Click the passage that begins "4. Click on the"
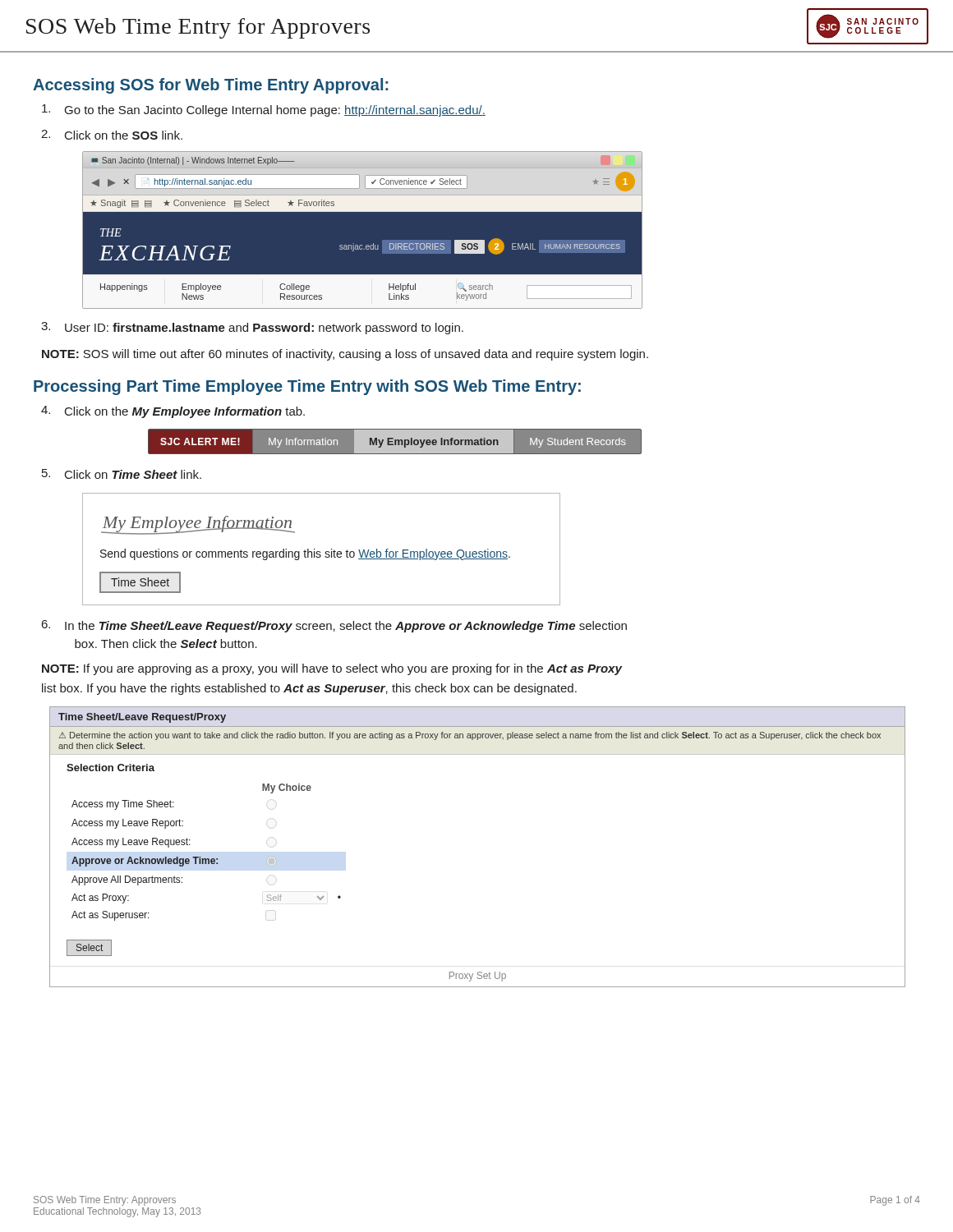Image resolution: width=953 pixels, height=1232 pixels. click(x=173, y=411)
